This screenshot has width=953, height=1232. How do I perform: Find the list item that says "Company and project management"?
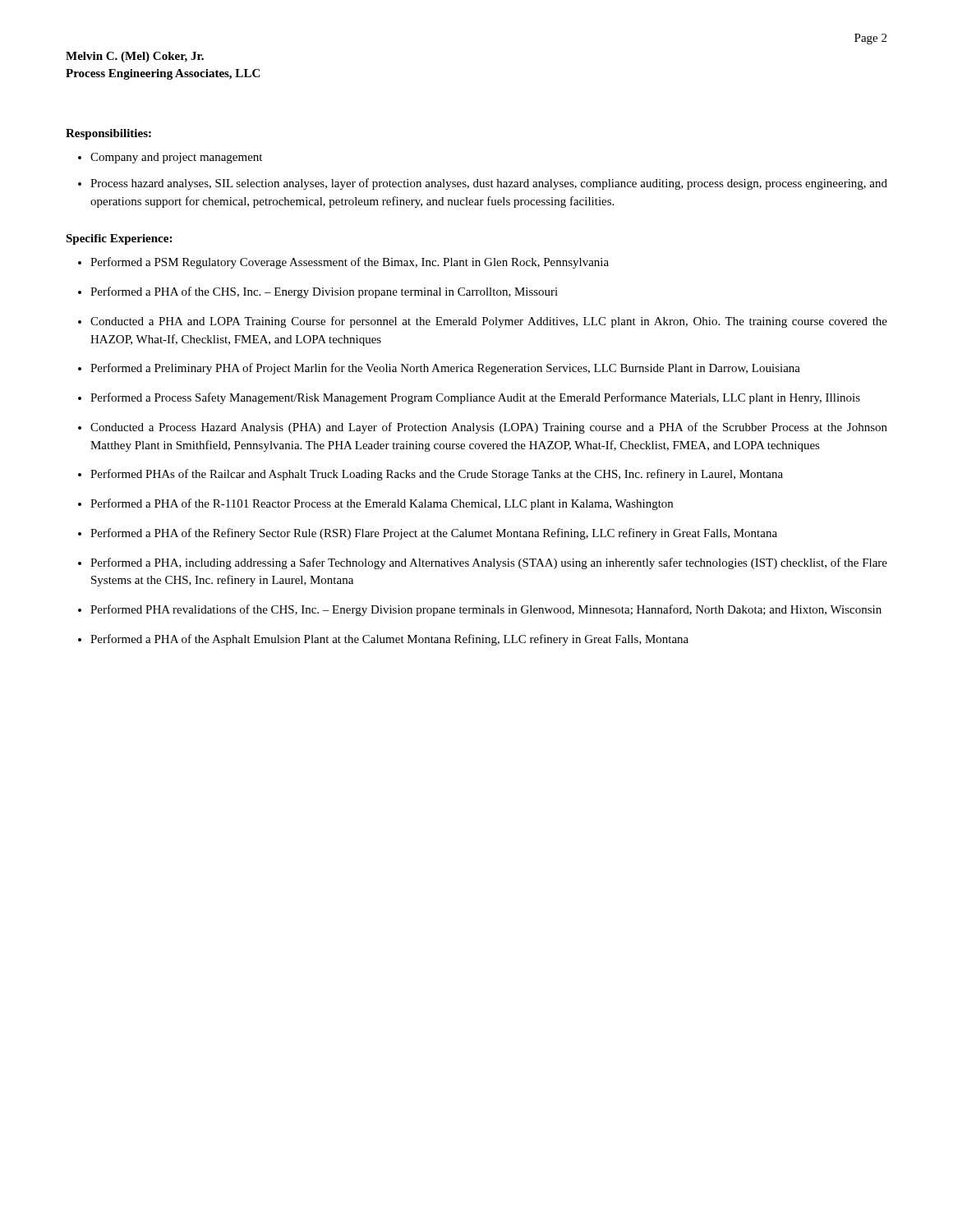click(x=176, y=157)
